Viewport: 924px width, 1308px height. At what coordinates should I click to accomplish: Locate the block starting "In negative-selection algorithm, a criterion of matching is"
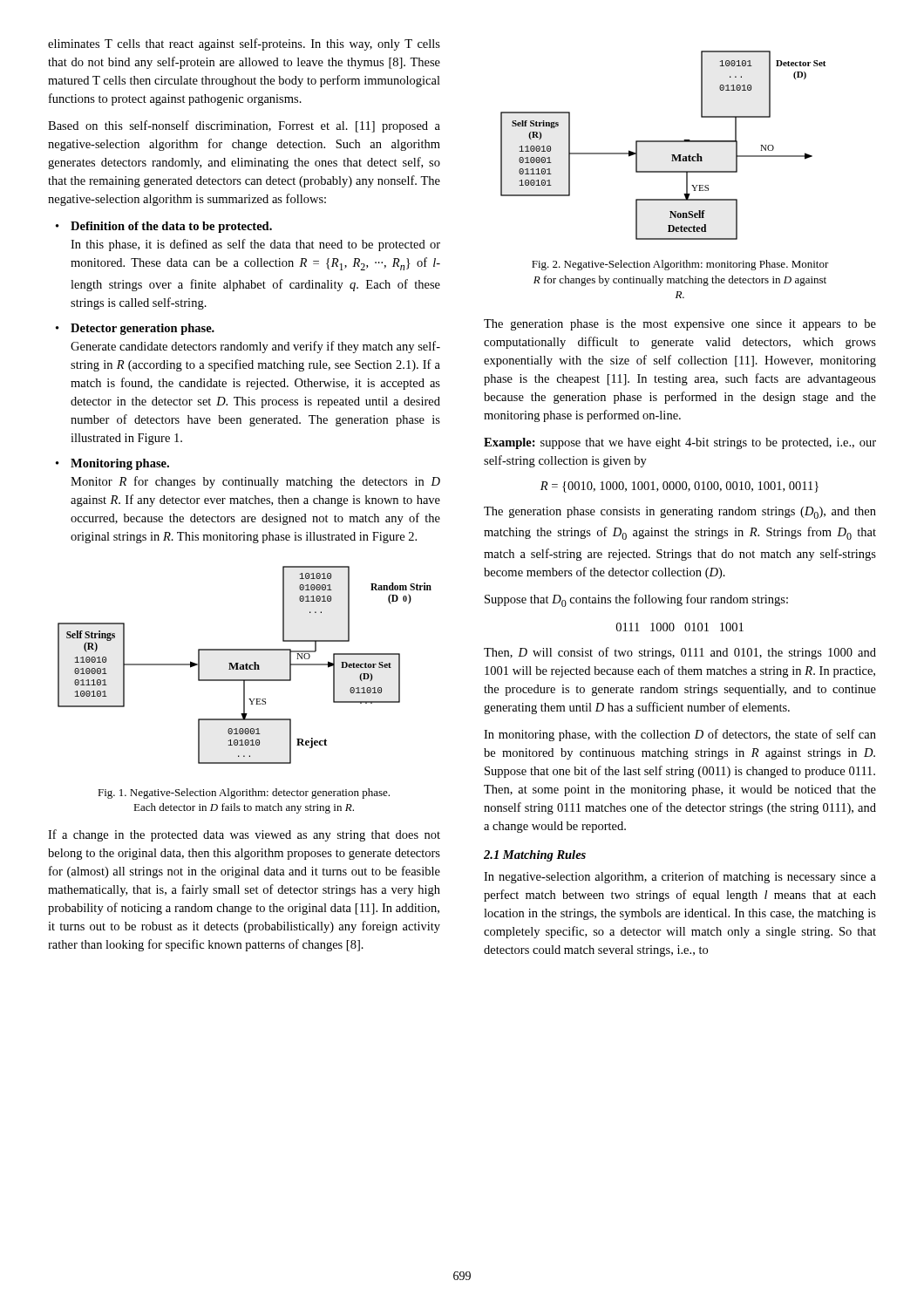coord(680,913)
